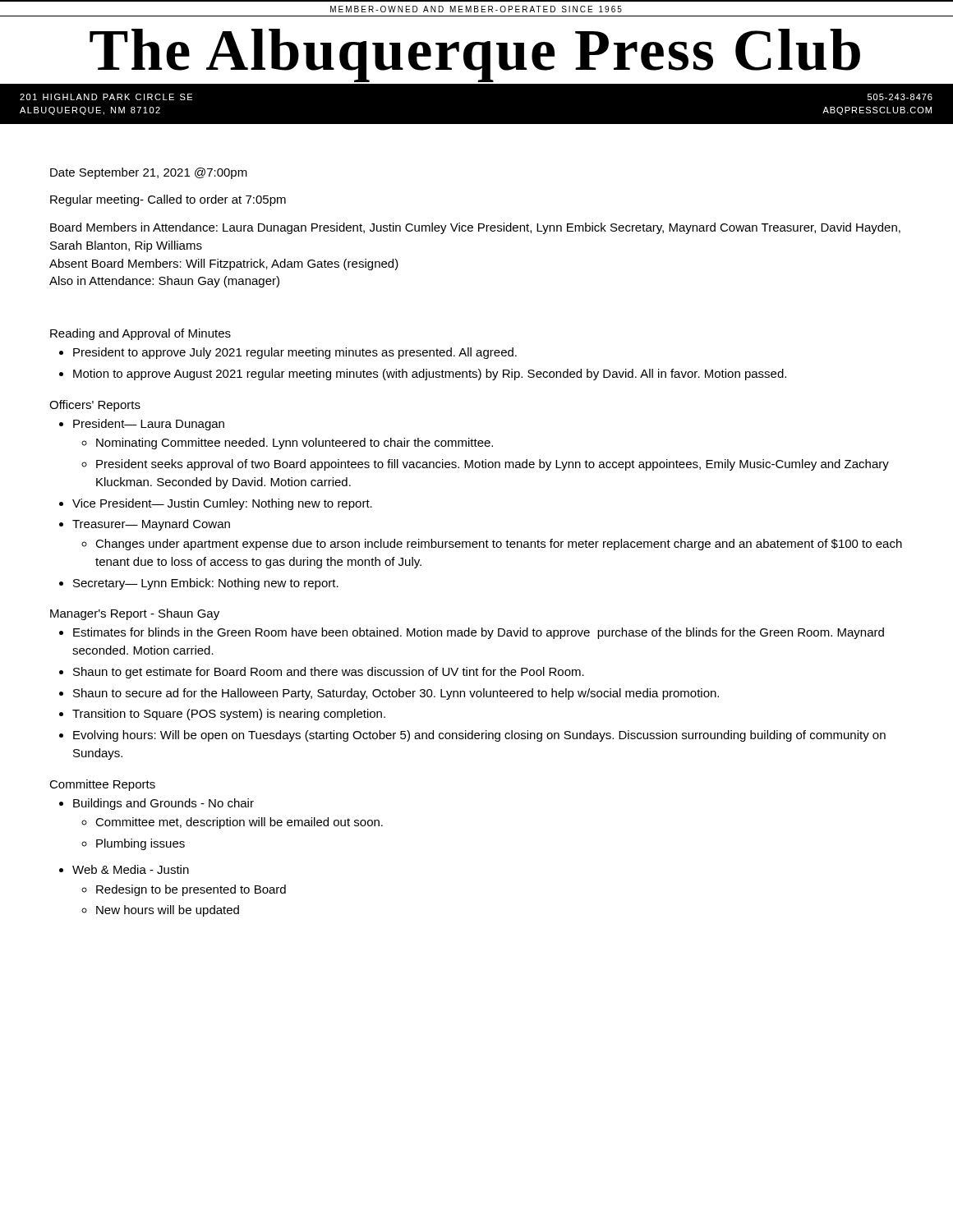This screenshot has height=1232, width=953.
Task: Click on the list item containing "Treasurer— Maynard Cowan Changes under"
Action: click(488, 544)
